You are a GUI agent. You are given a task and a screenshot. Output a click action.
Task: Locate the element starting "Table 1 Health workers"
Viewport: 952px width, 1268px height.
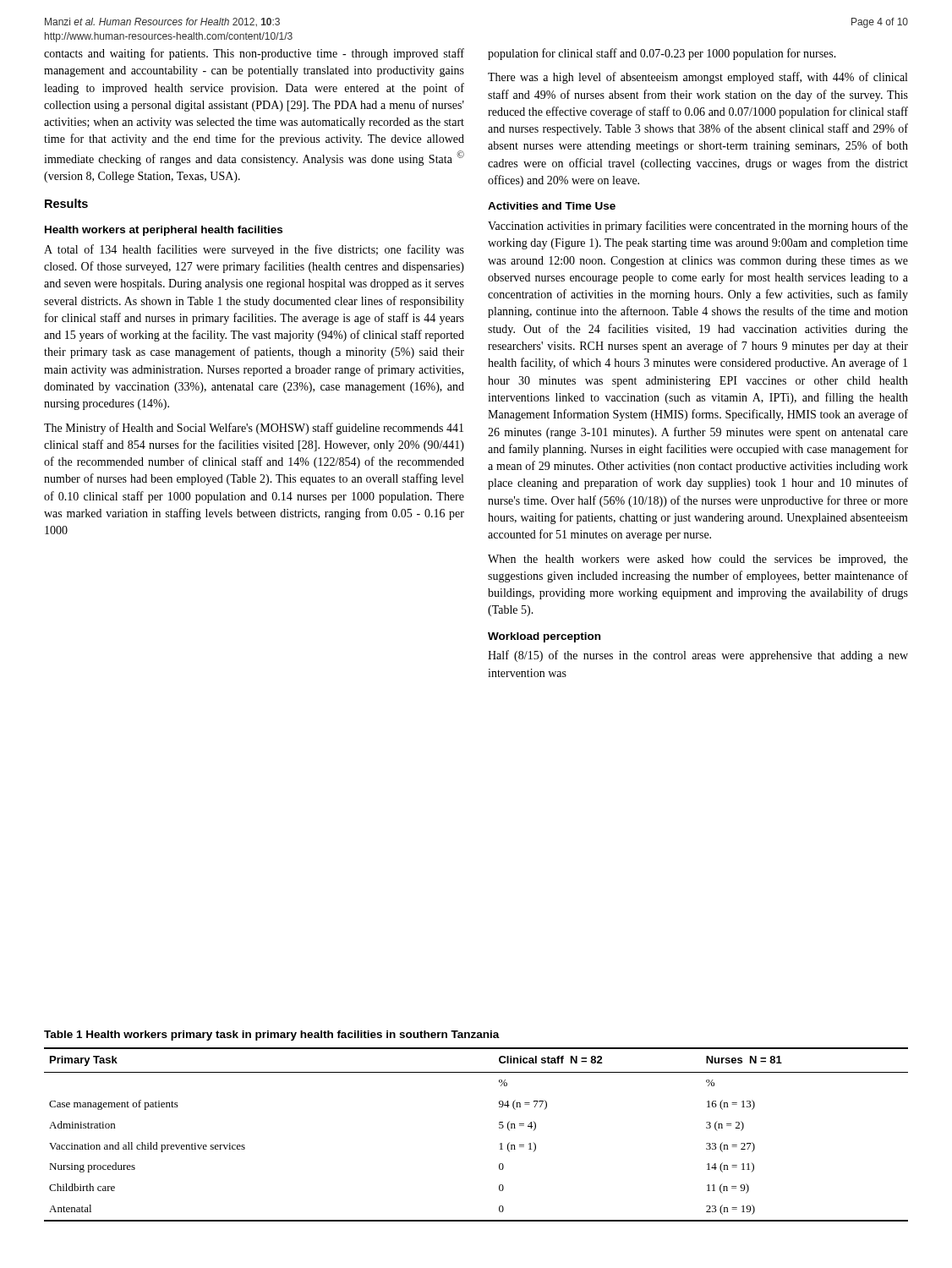point(271,1034)
